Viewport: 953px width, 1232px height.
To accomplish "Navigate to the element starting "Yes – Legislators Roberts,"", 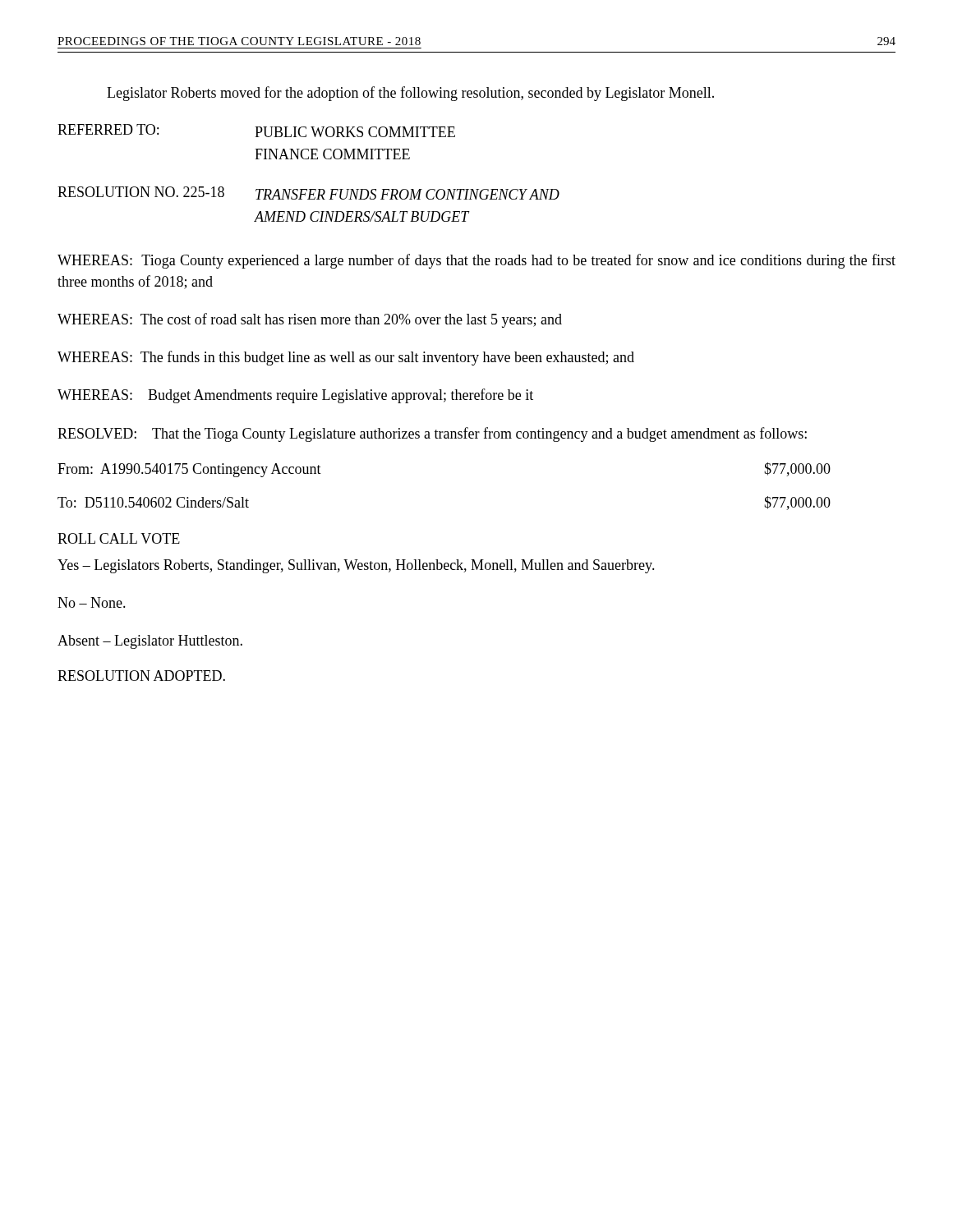I will 356,565.
